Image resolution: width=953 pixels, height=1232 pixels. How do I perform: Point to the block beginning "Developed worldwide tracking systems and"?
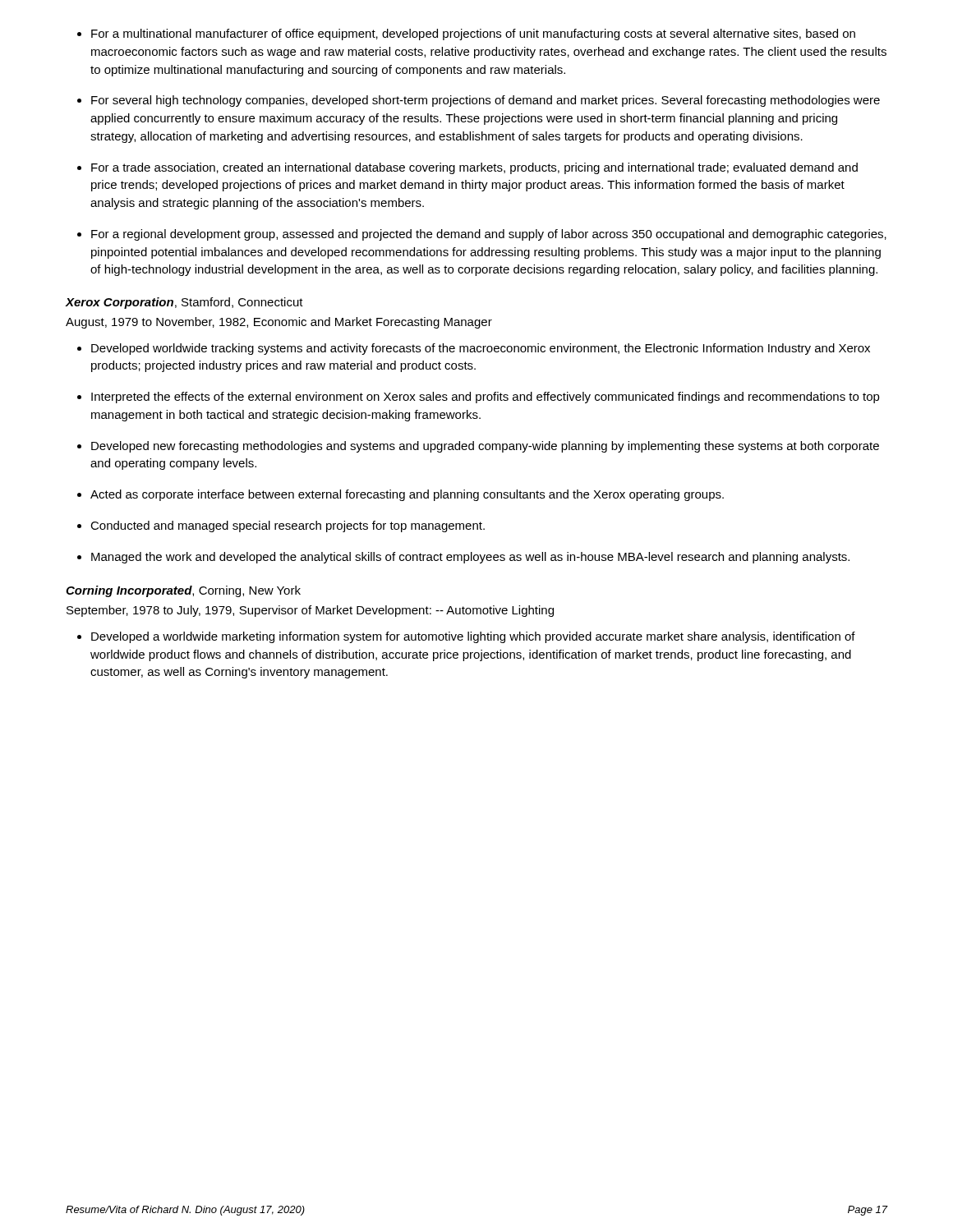click(489, 357)
